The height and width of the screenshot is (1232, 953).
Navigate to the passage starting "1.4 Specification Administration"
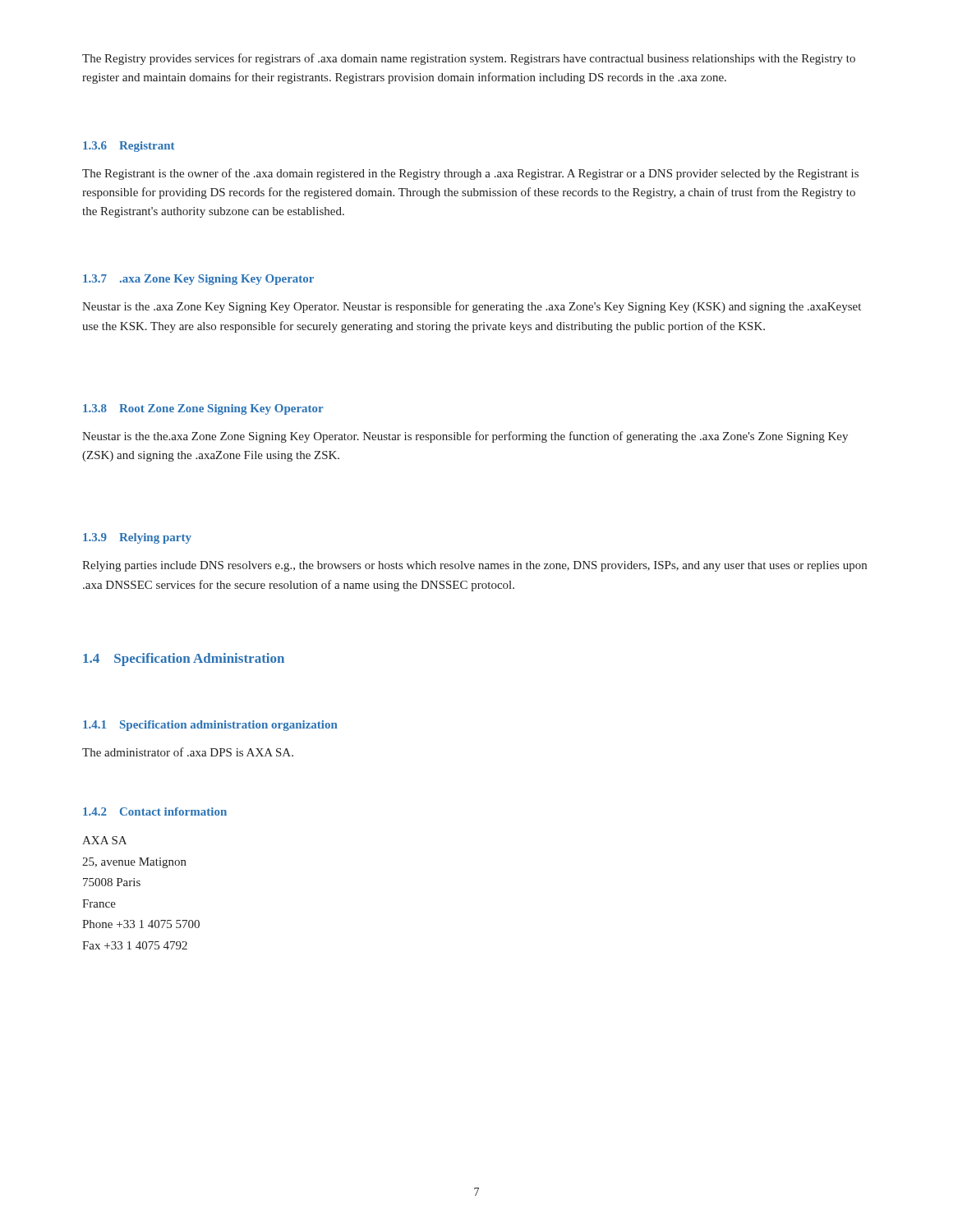click(x=183, y=658)
